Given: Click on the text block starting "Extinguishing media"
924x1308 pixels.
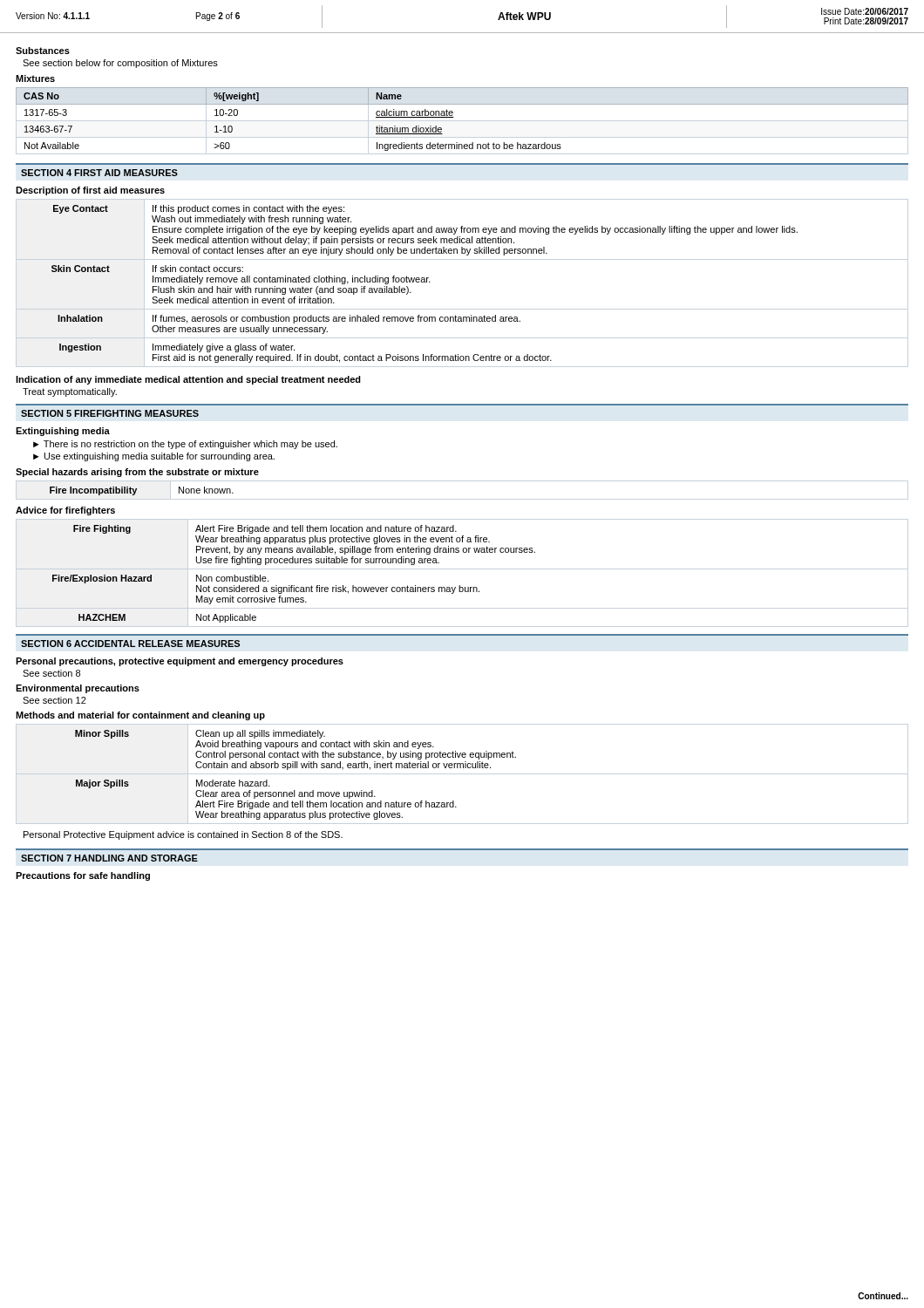Looking at the screenshot, I should pos(63,431).
